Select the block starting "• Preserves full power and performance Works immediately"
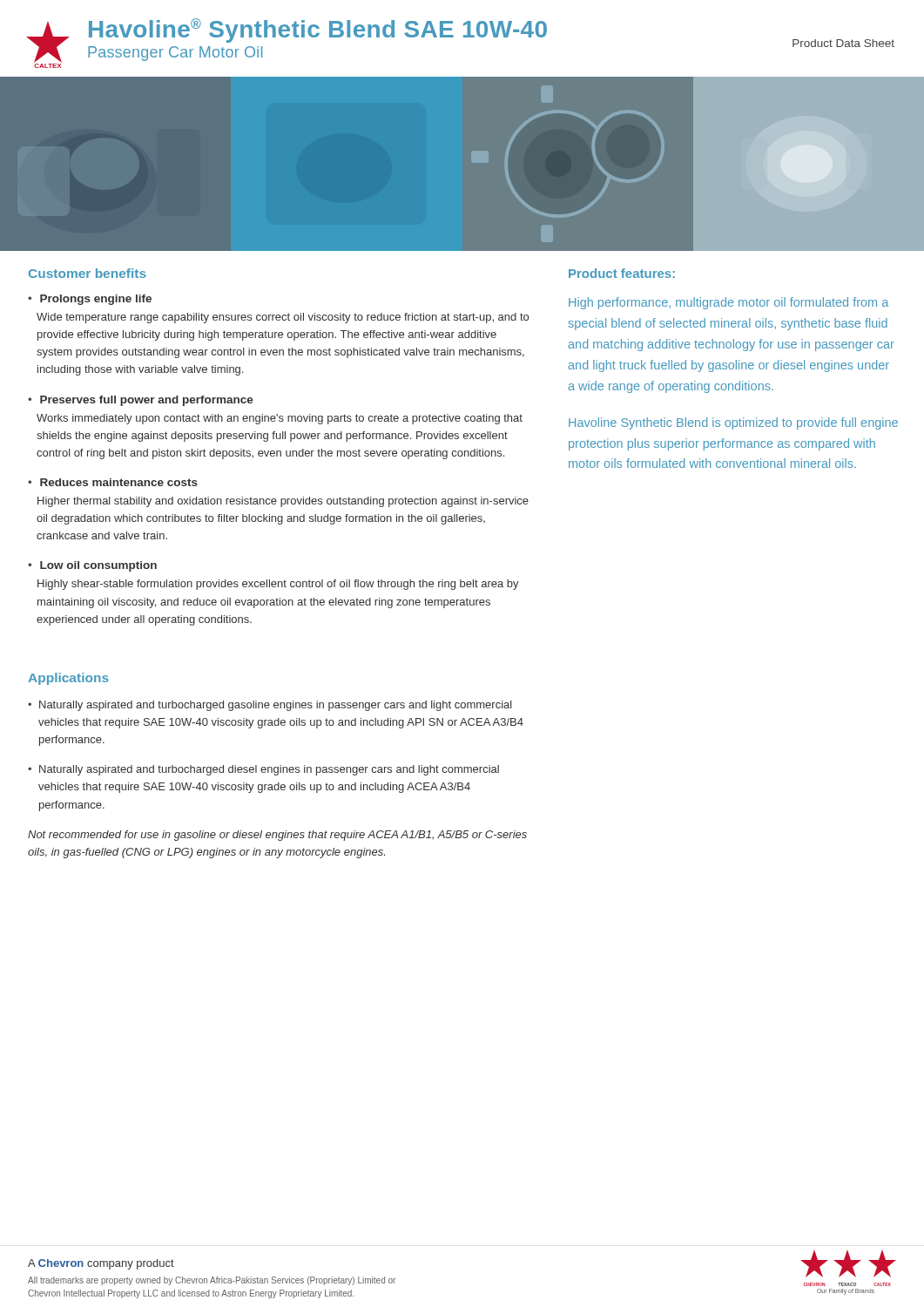 [280, 427]
